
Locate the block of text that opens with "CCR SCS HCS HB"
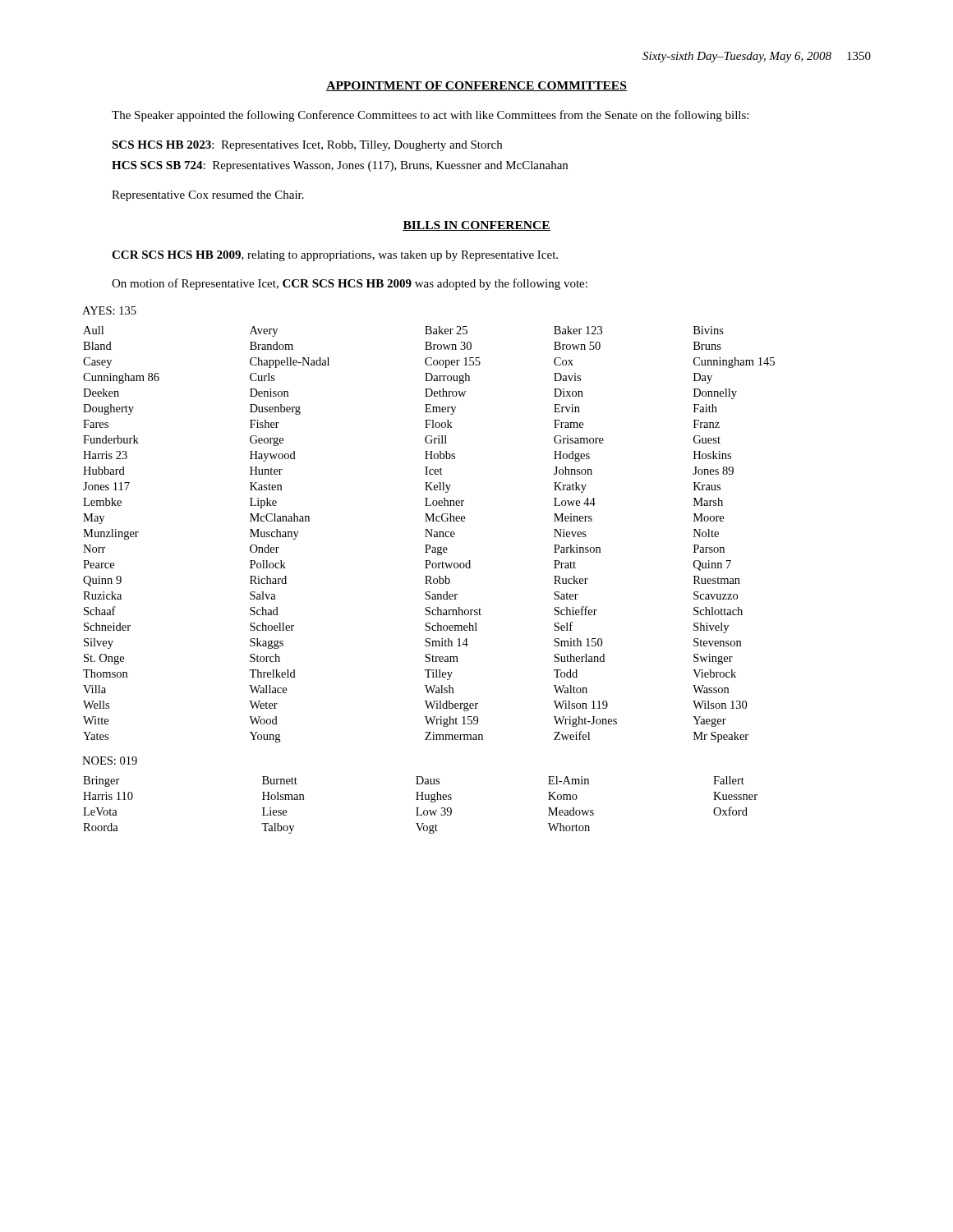click(x=335, y=255)
